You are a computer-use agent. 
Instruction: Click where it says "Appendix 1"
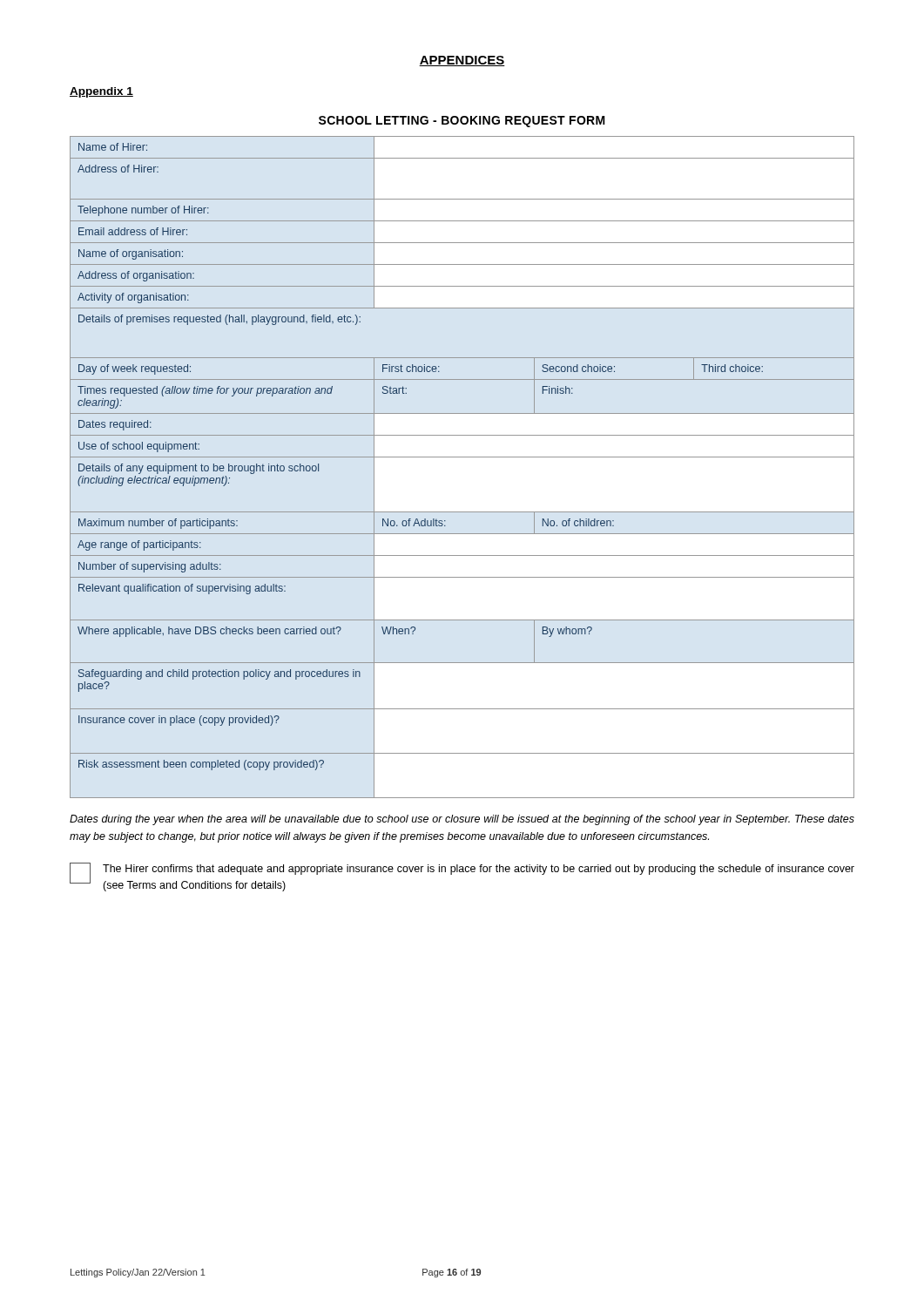click(101, 91)
